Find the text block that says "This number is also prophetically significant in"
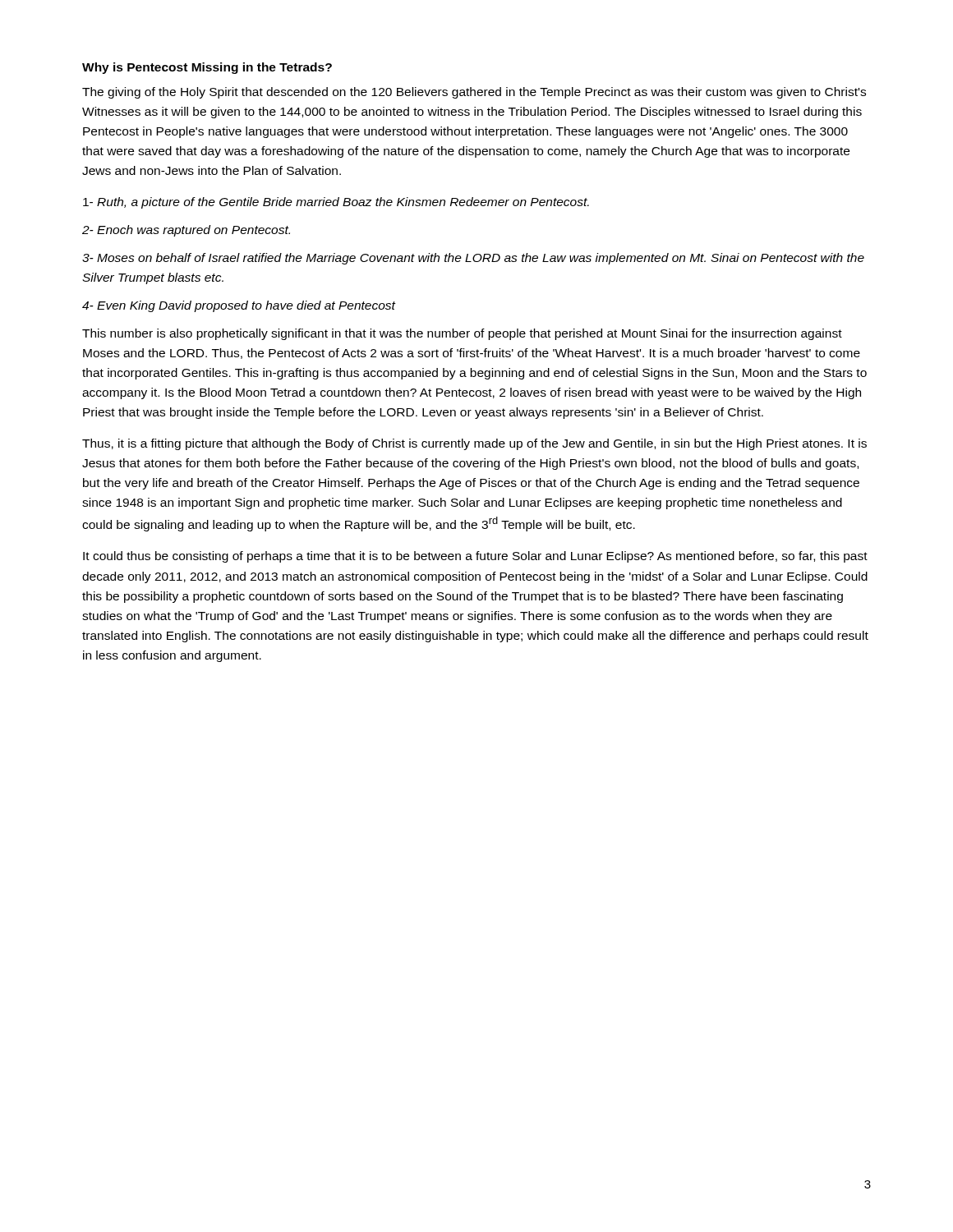 pos(475,373)
